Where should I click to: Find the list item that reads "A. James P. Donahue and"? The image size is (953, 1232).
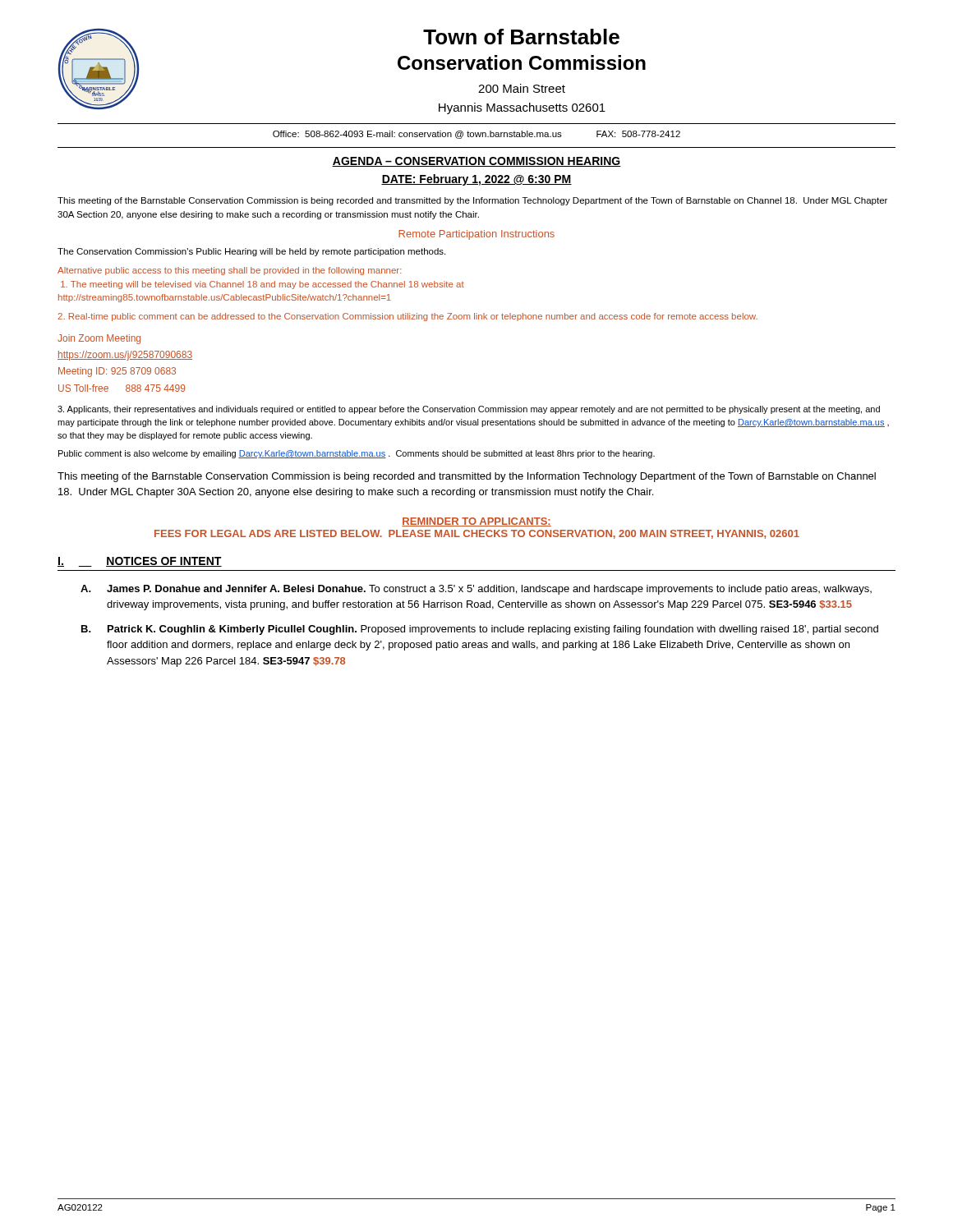[x=488, y=596]
